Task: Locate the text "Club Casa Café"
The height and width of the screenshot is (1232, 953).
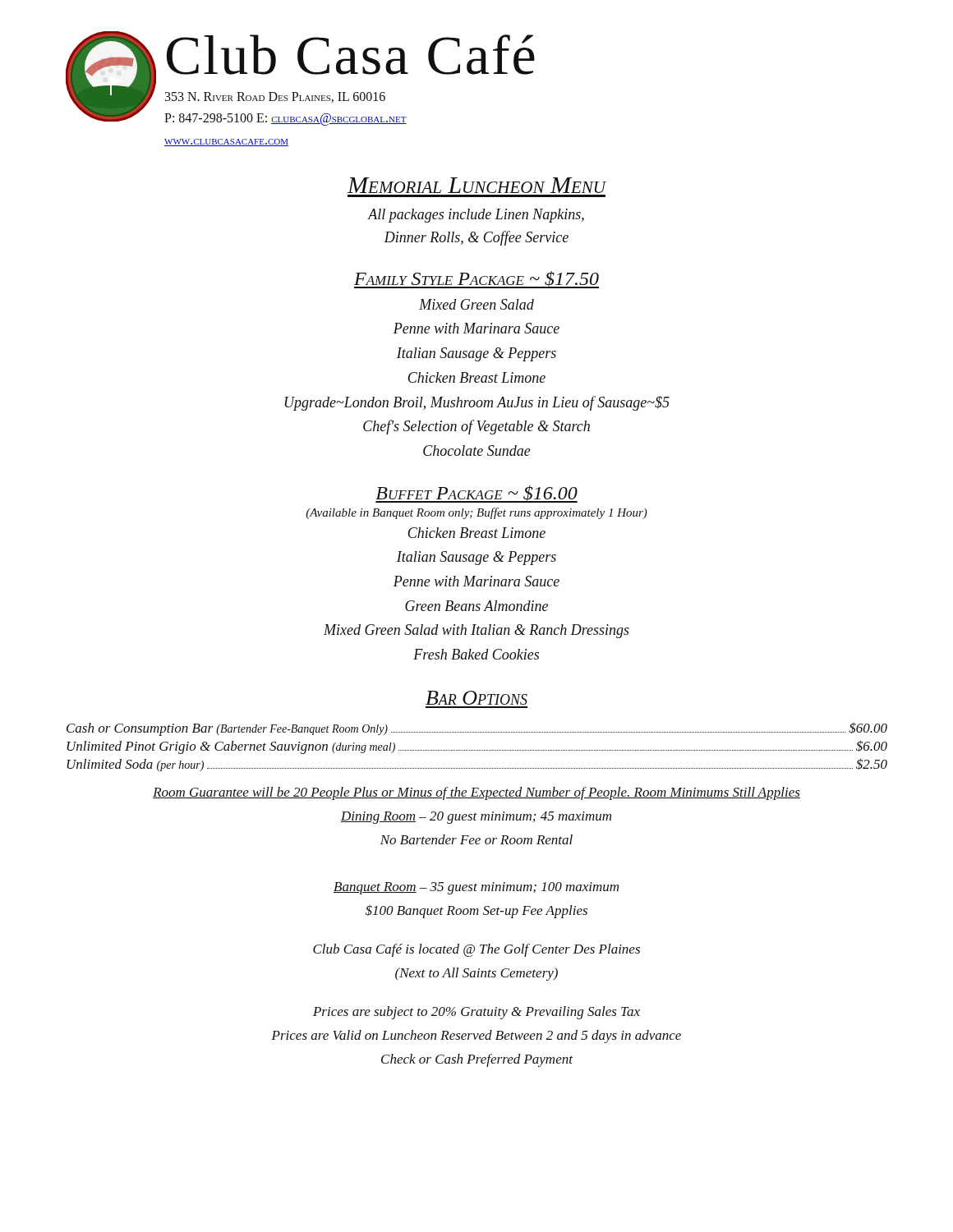Action: [x=351, y=55]
